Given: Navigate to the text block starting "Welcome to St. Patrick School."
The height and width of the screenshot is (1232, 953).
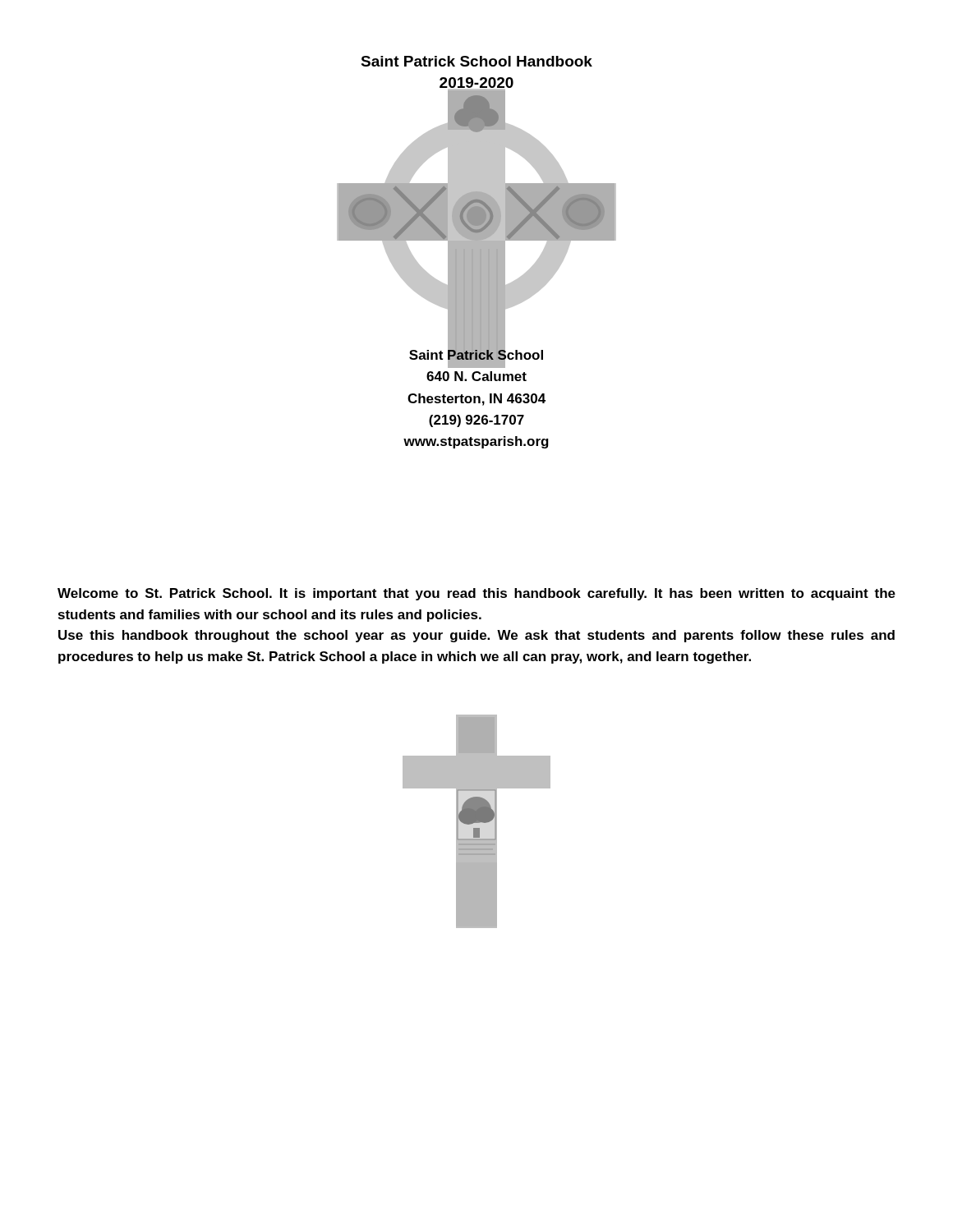Looking at the screenshot, I should 476,625.
